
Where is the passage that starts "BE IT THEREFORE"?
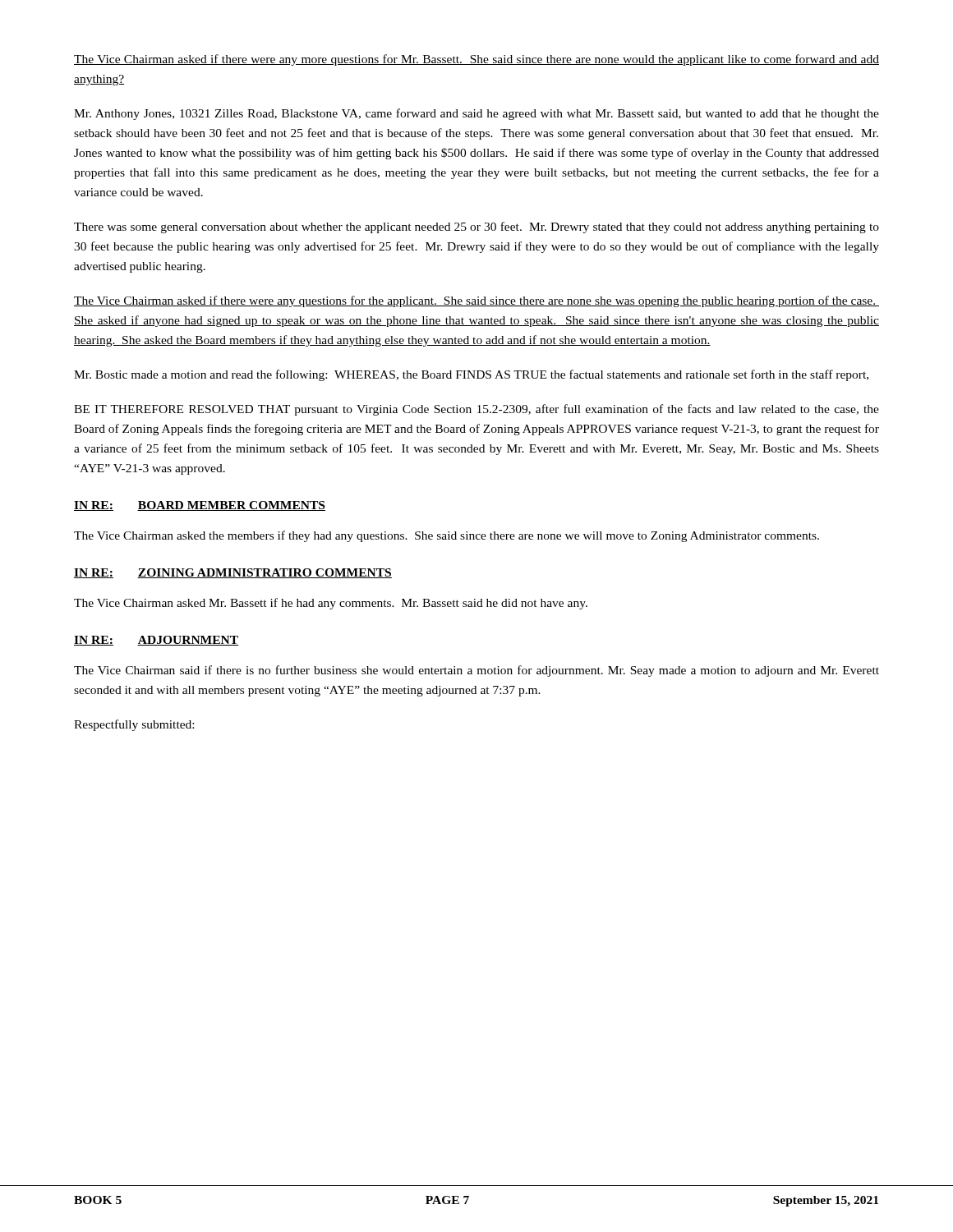click(476, 439)
